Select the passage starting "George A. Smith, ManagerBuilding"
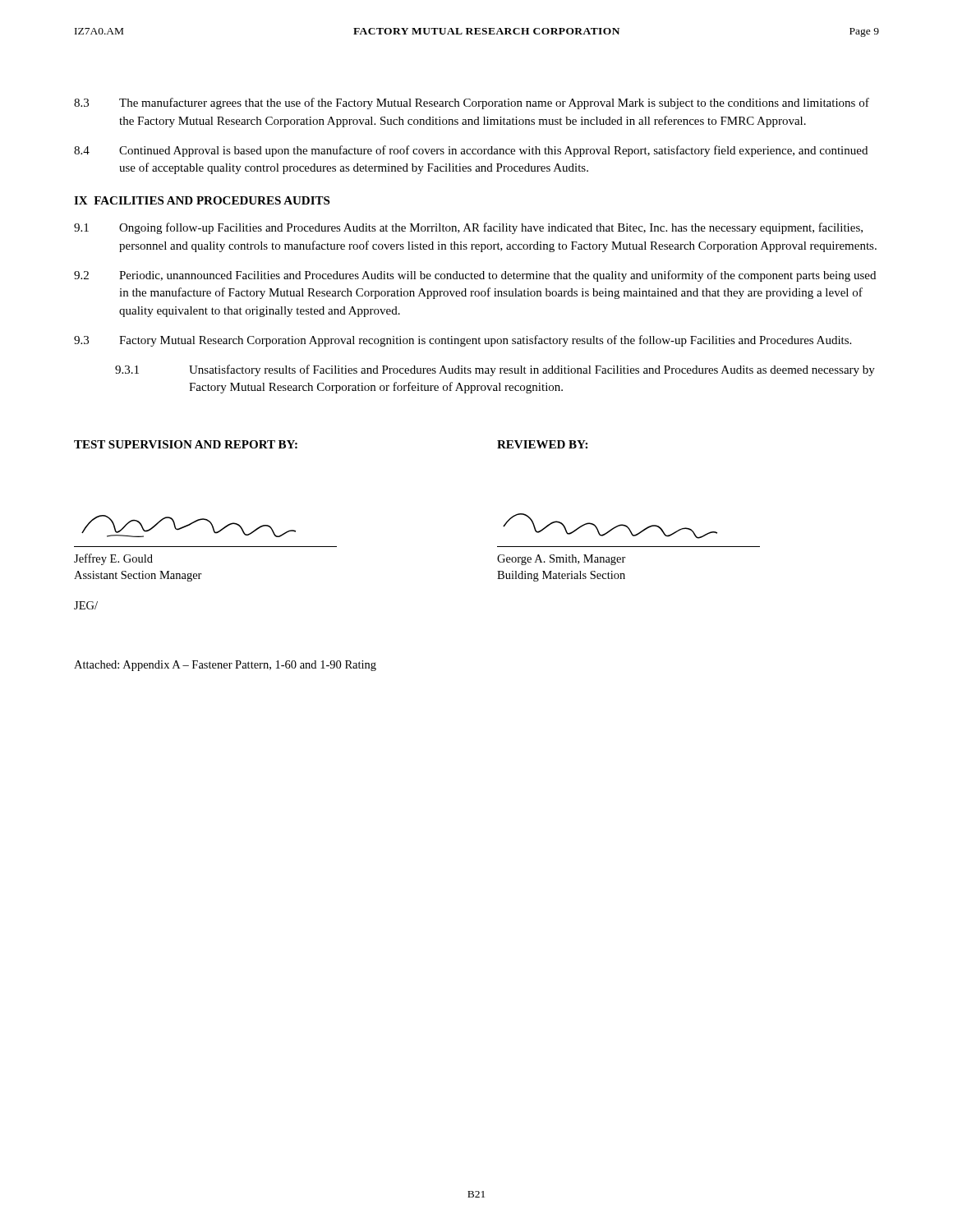953x1232 pixels. [561, 567]
